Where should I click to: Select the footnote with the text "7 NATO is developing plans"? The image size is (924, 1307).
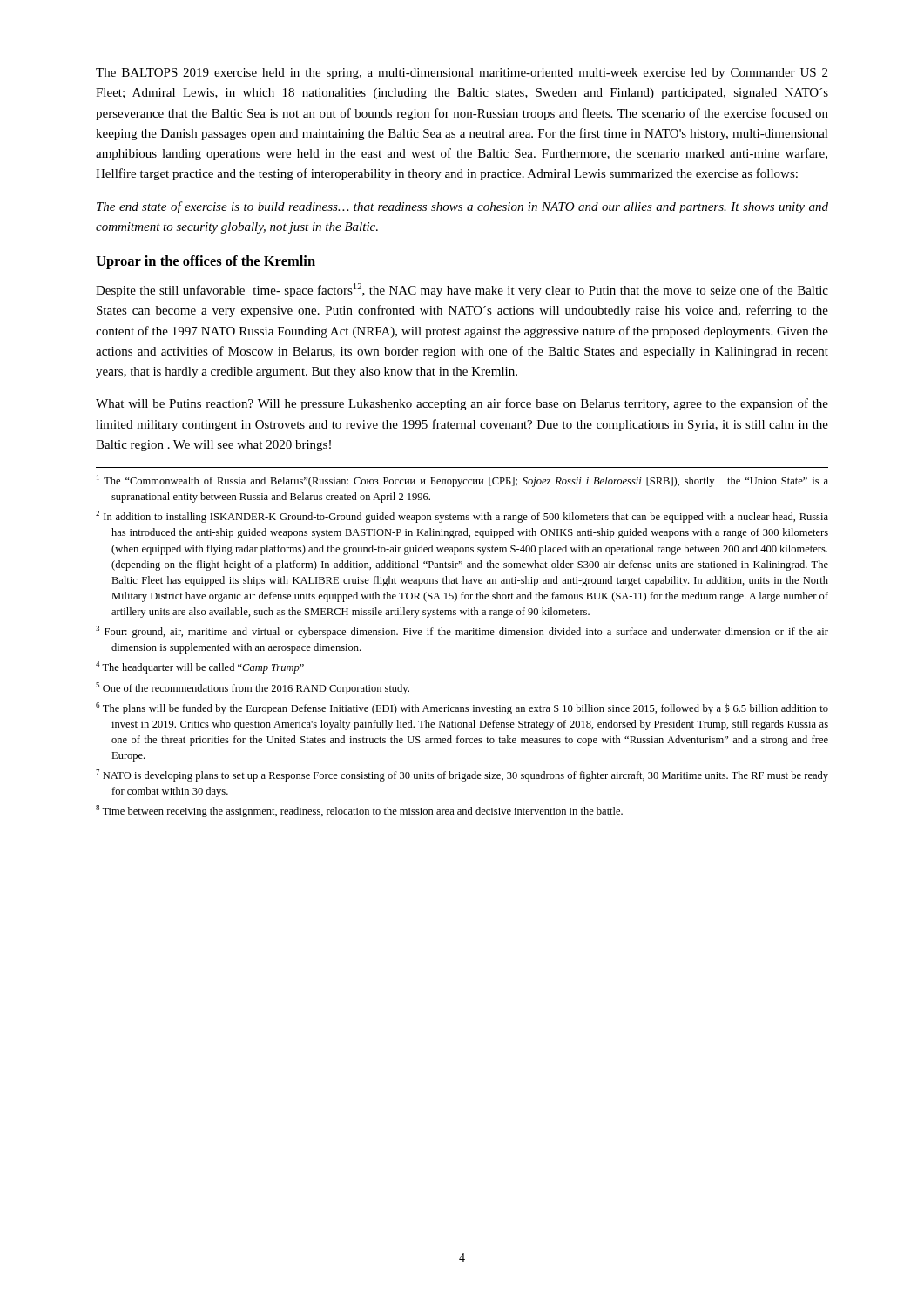(x=462, y=783)
